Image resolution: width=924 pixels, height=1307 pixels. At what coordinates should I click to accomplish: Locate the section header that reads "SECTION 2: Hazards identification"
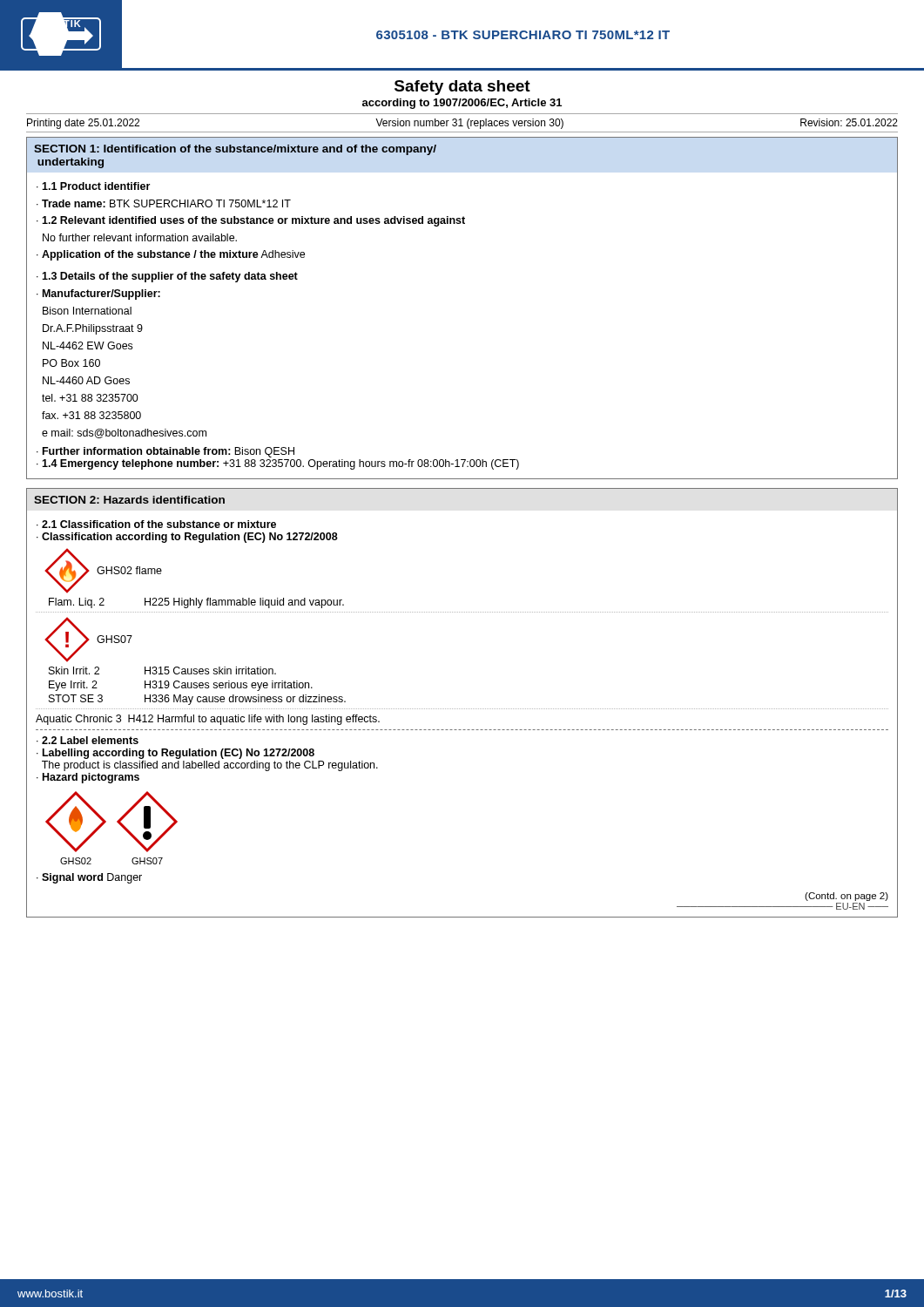[x=130, y=499]
